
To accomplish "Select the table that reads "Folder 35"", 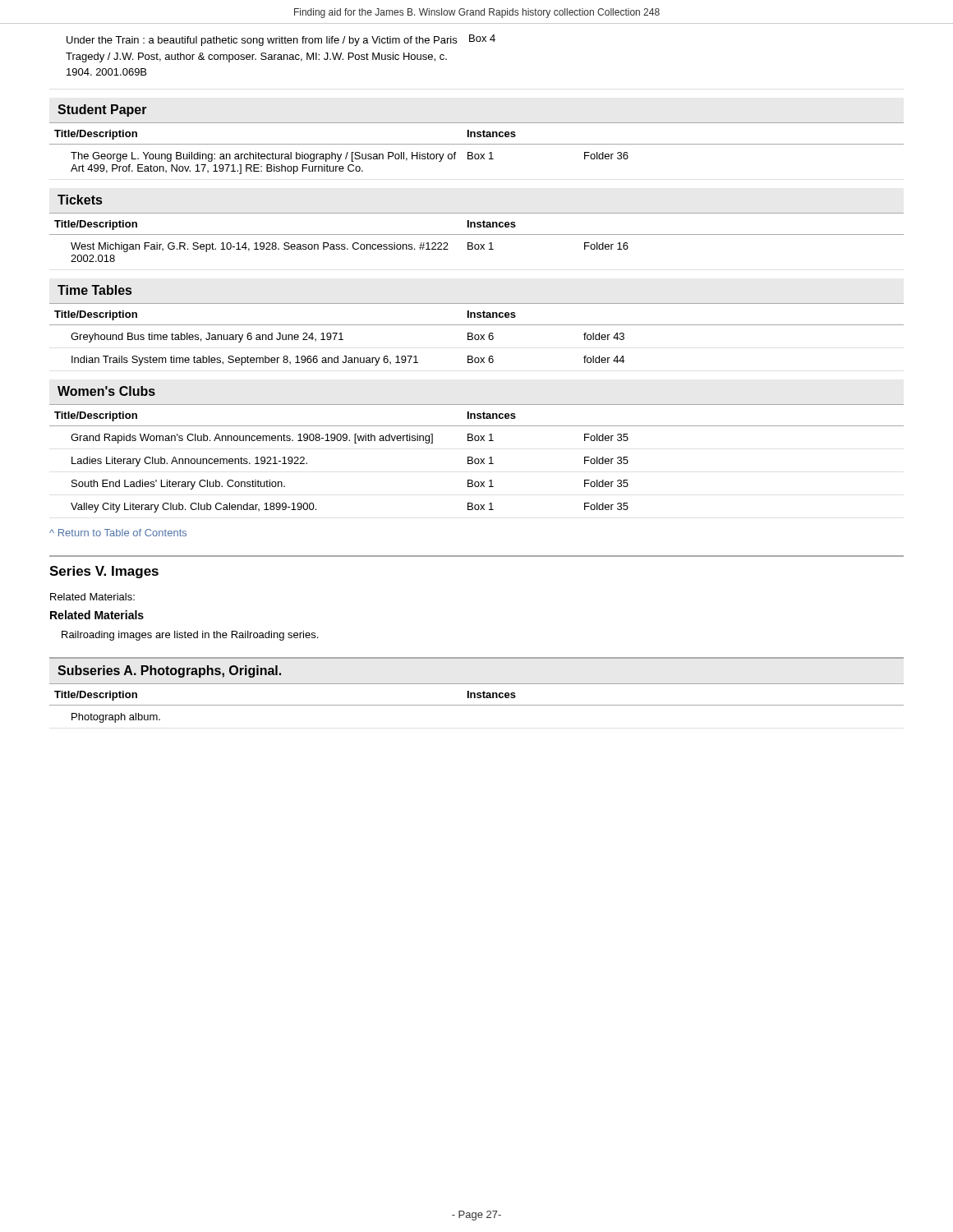I will coord(476,461).
